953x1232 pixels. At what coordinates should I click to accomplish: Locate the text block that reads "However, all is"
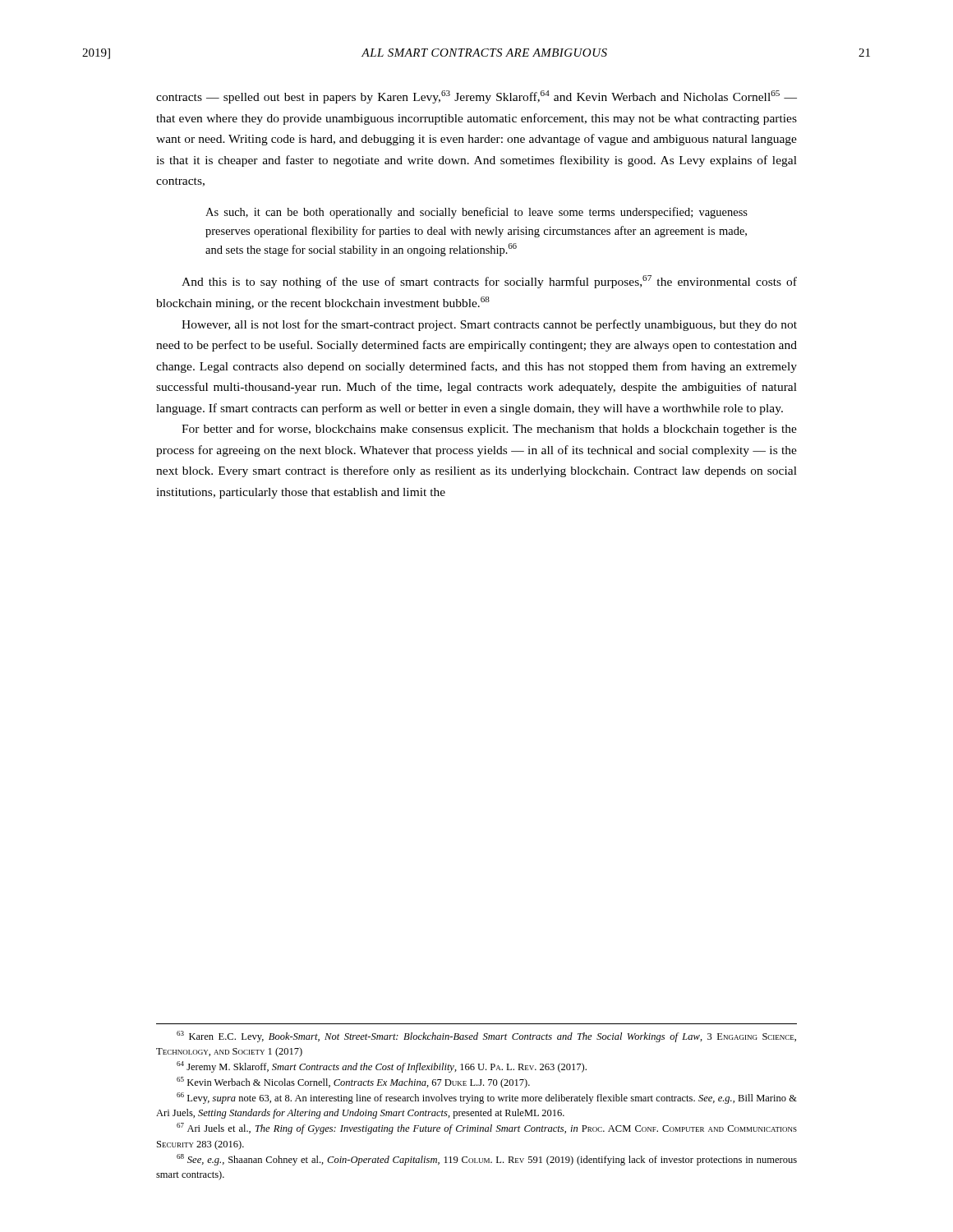point(476,366)
